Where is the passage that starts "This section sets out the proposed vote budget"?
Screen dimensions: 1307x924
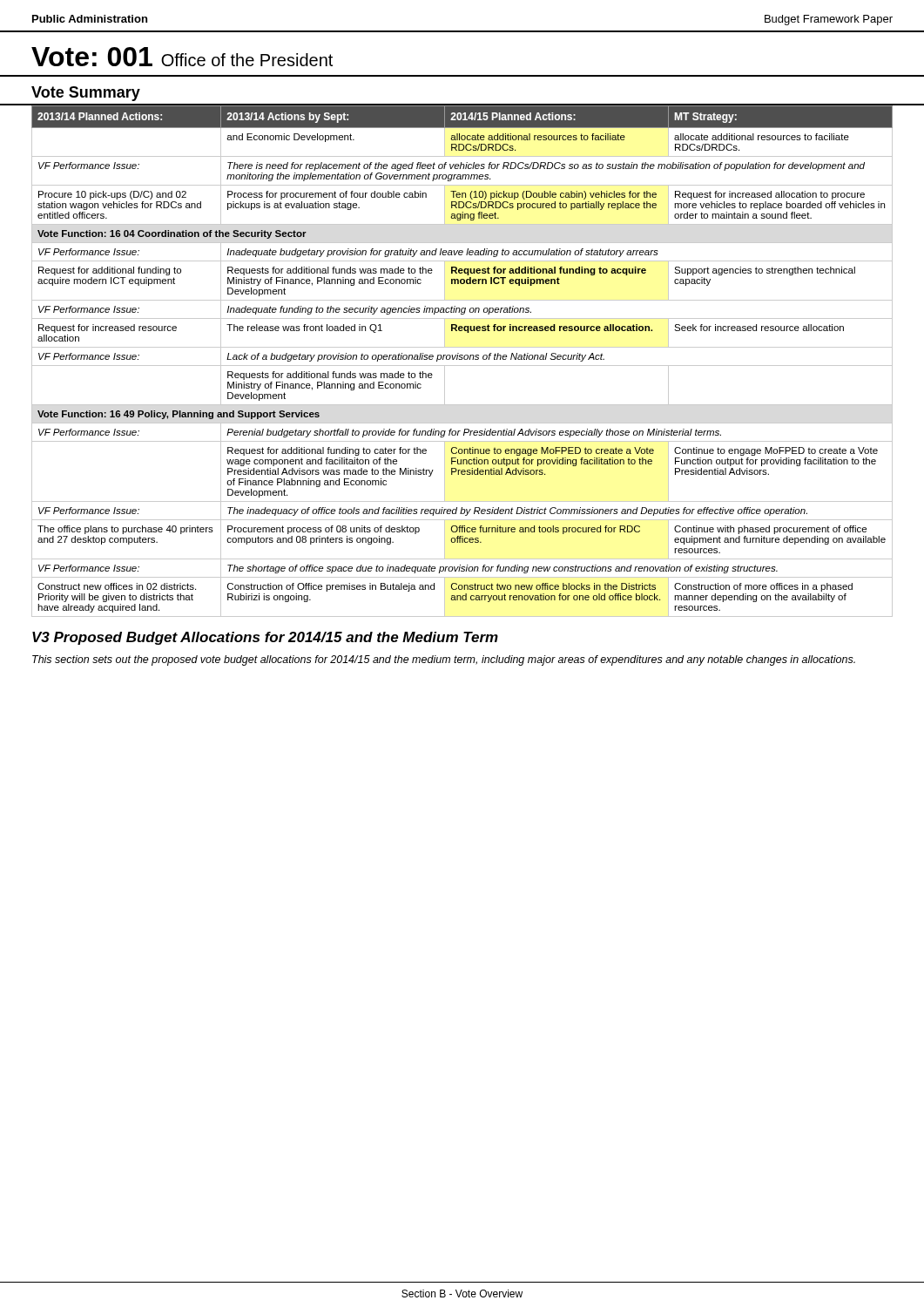(444, 660)
